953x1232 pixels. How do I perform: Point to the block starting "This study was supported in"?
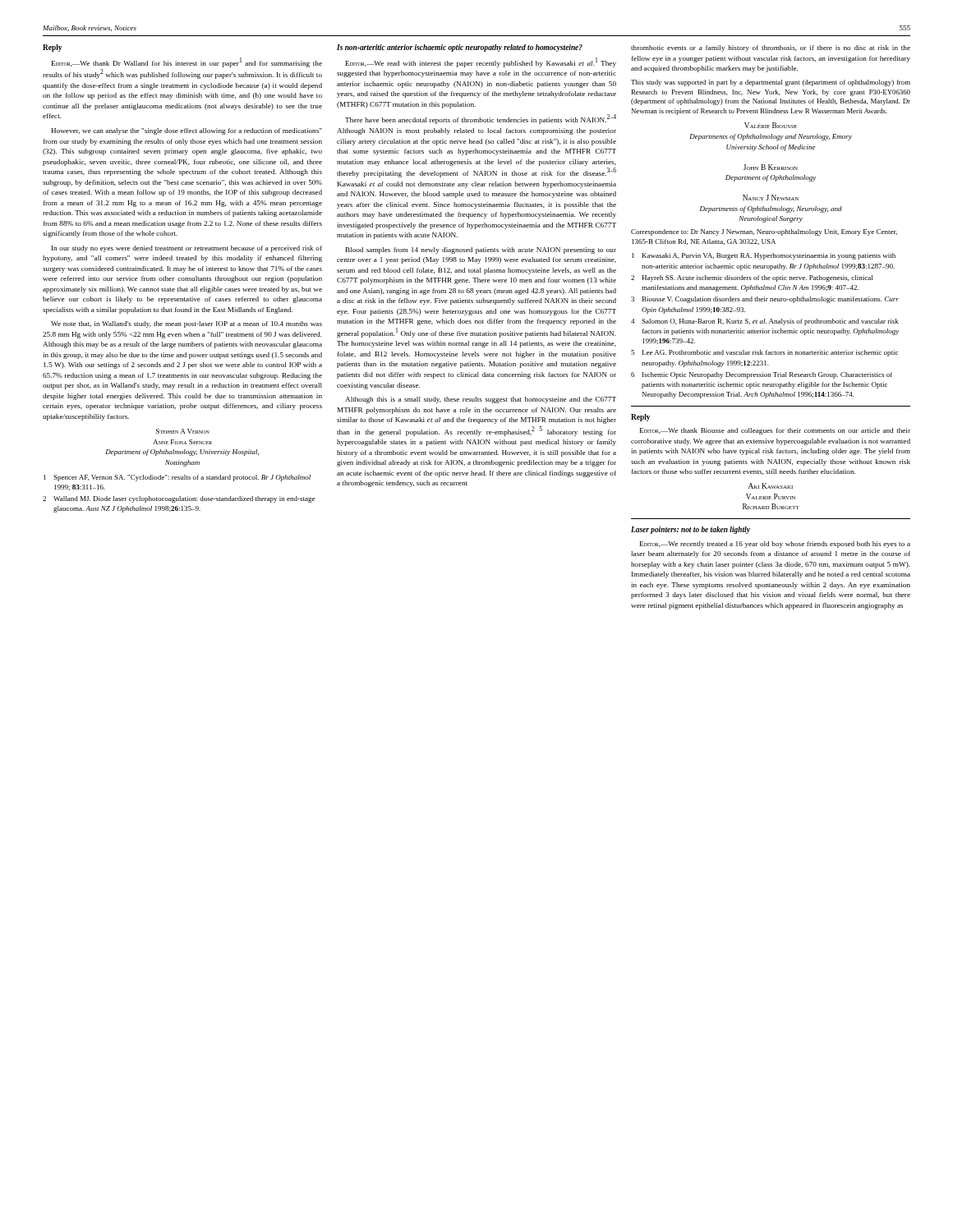[x=771, y=97]
